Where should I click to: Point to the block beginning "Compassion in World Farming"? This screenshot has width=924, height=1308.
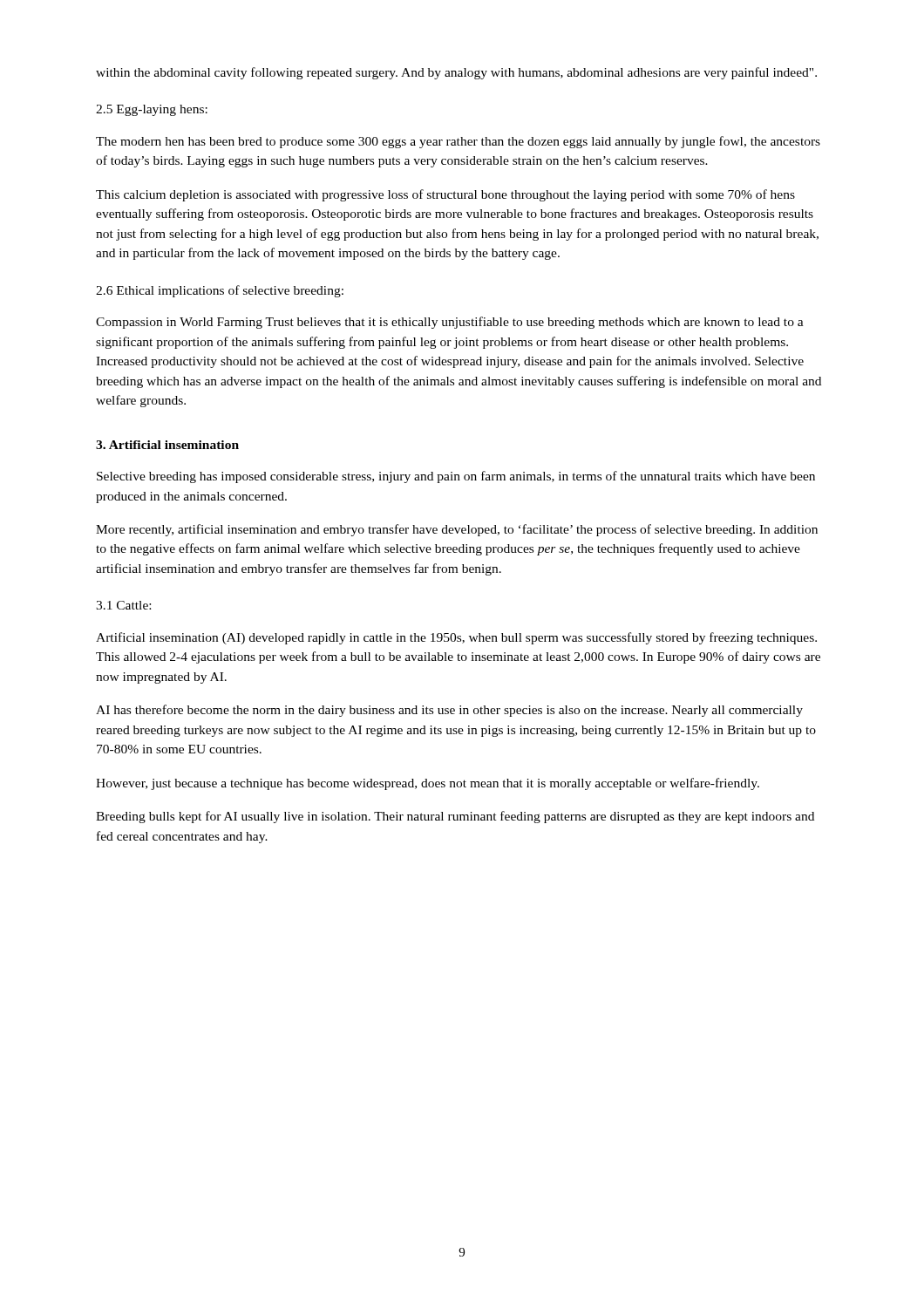(462, 361)
